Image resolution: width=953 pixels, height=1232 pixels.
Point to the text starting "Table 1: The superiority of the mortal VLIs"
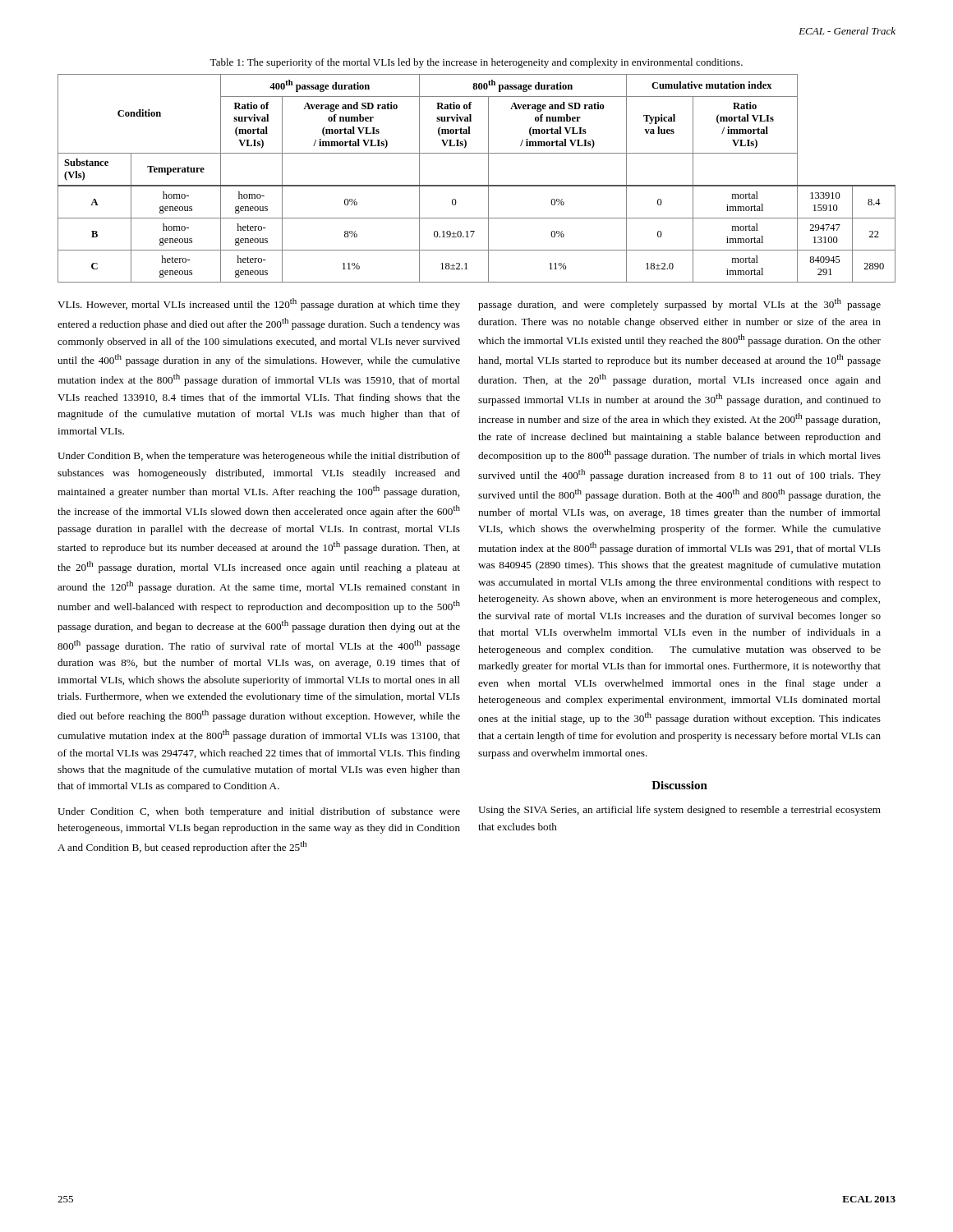476,62
